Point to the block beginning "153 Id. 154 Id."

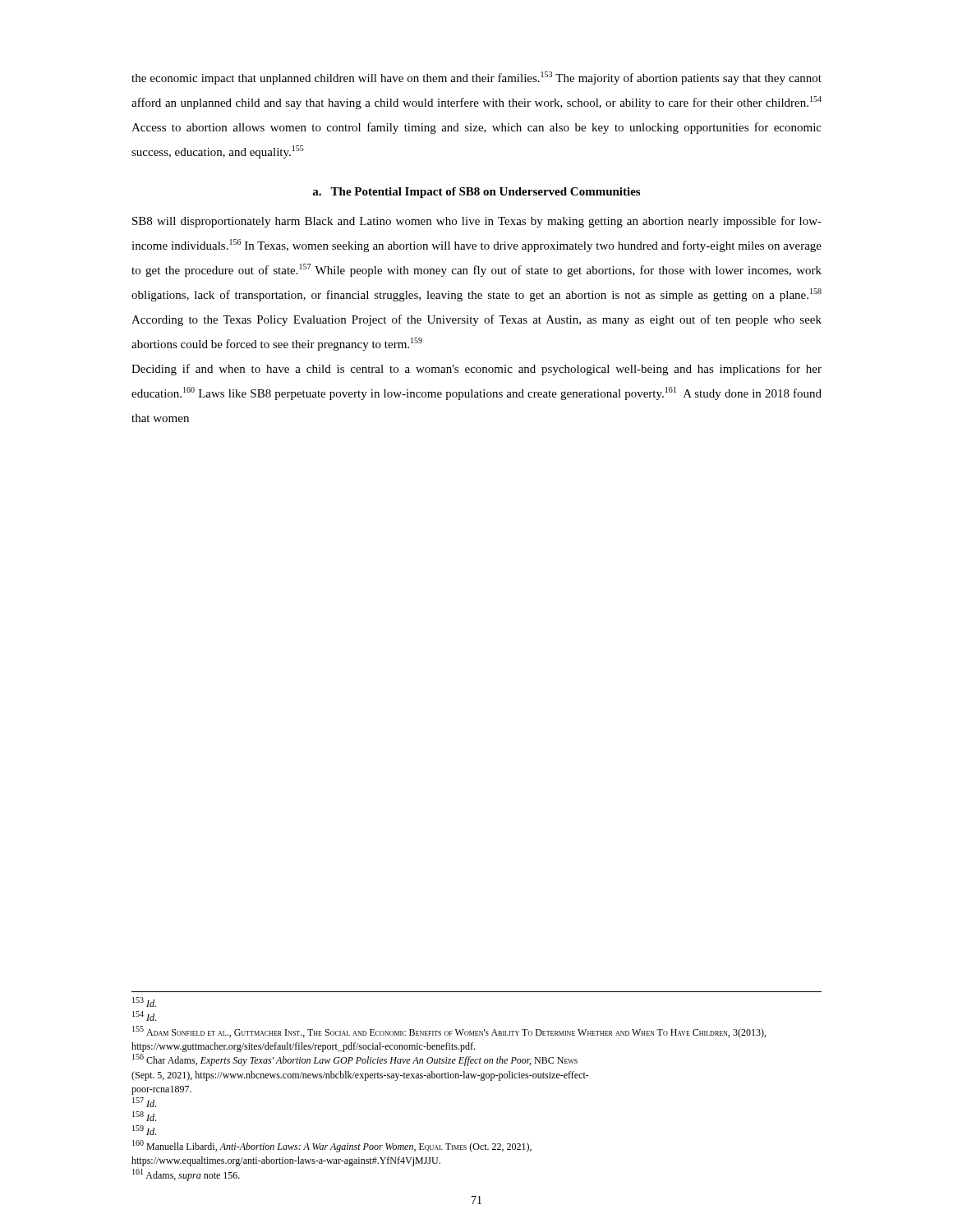[x=476, y=1089]
